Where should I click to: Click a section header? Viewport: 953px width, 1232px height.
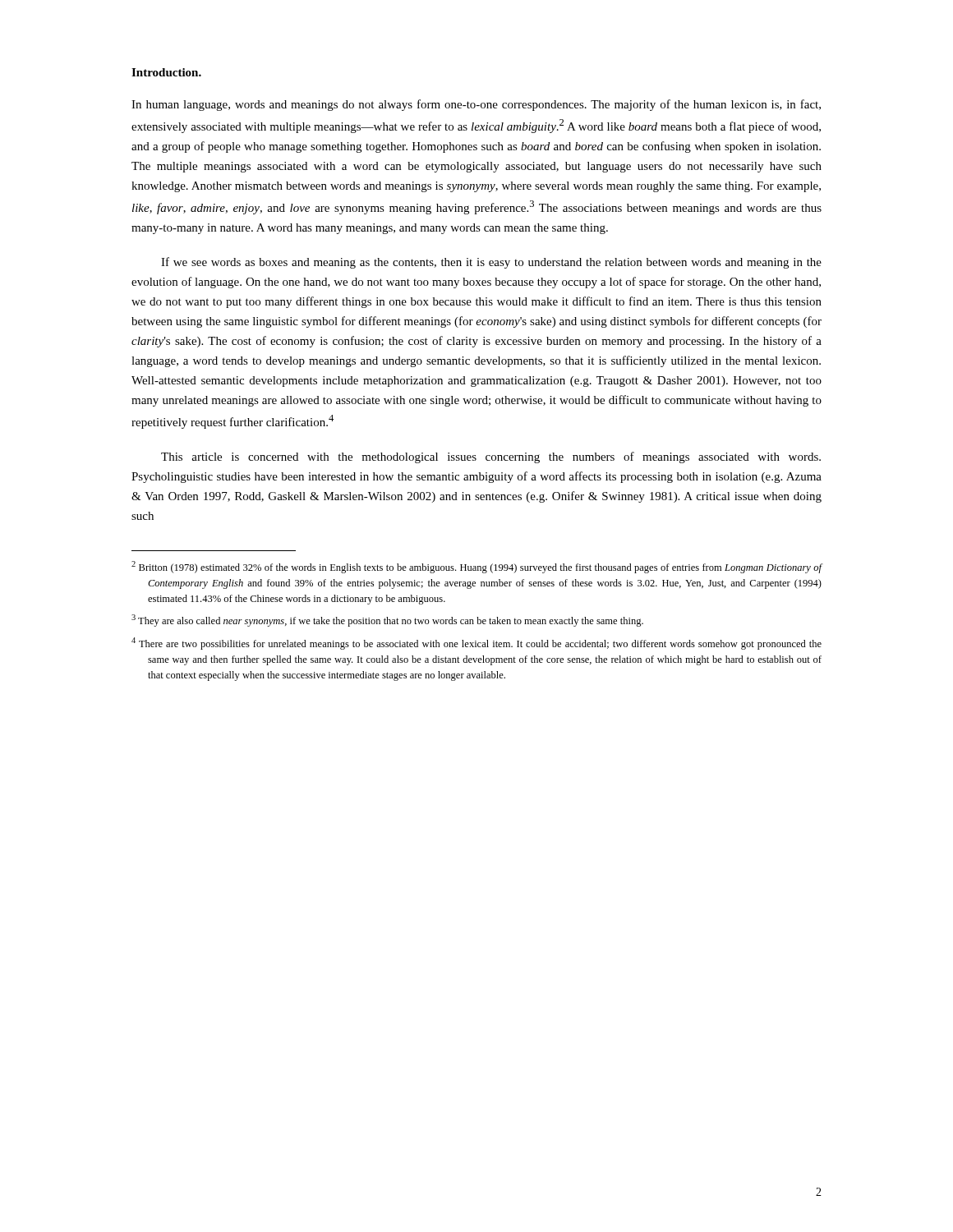pyautogui.click(x=166, y=72)
